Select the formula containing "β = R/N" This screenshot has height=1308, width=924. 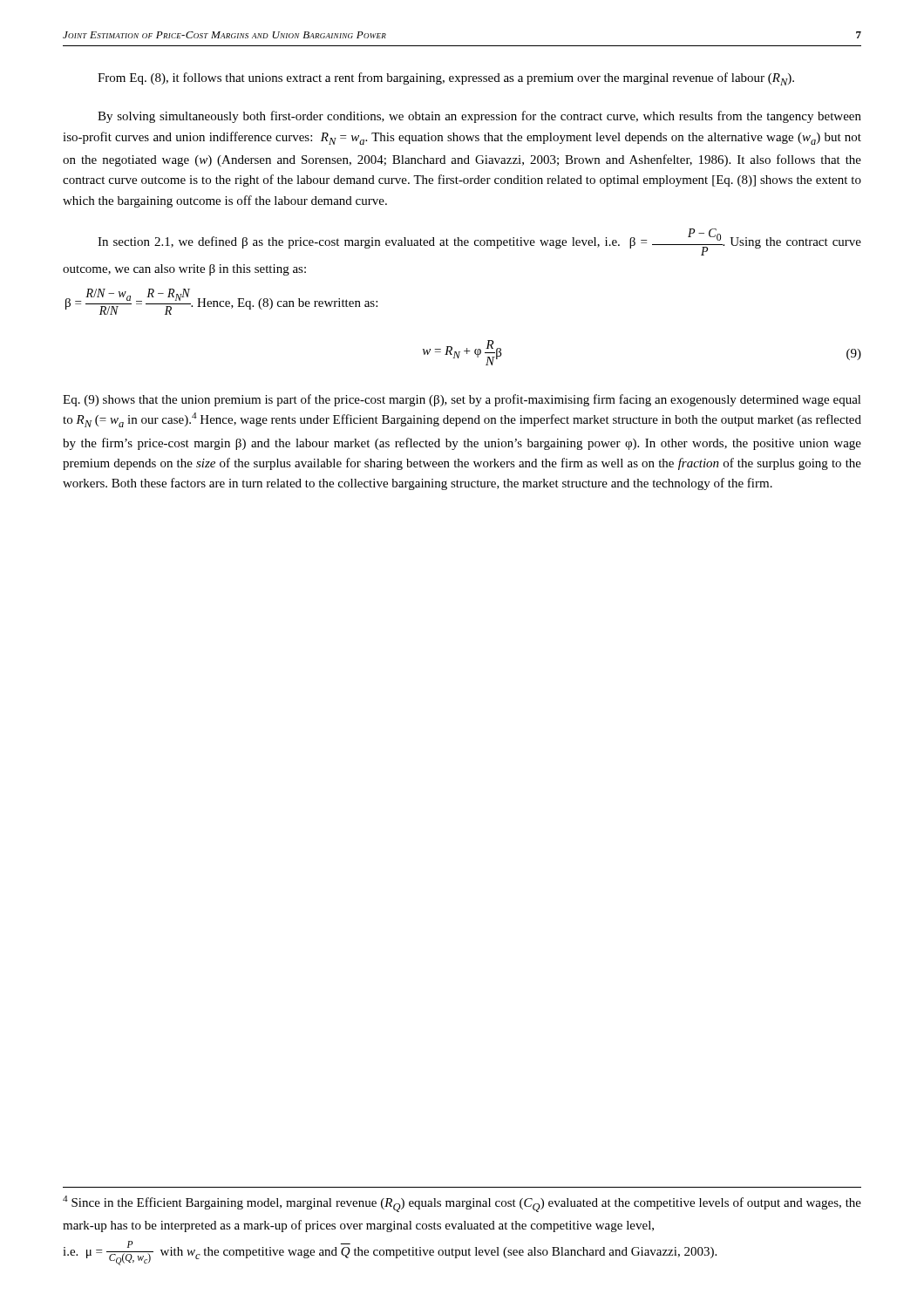(x=222, y=303)
